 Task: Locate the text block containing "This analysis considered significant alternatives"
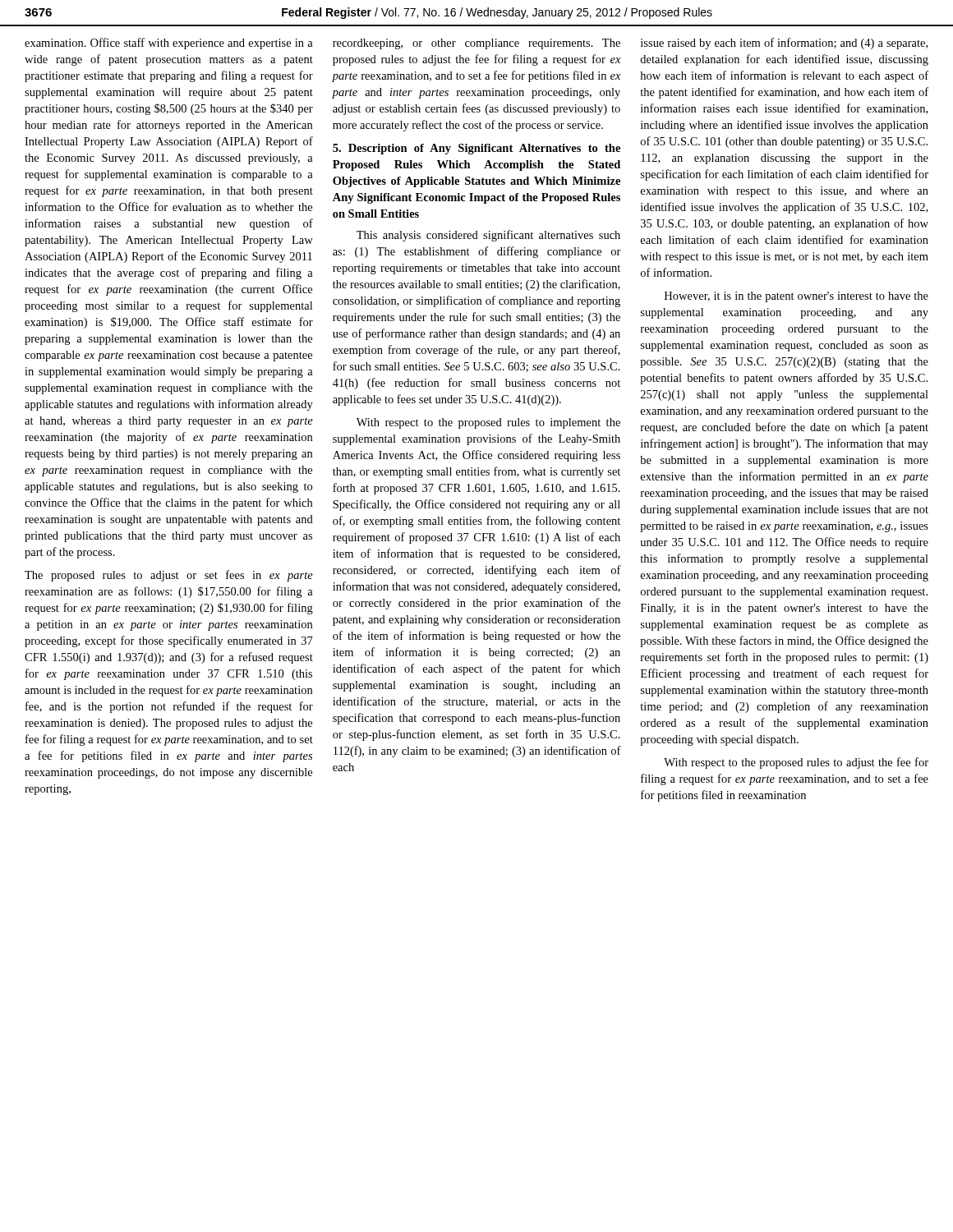pos(477,501)
